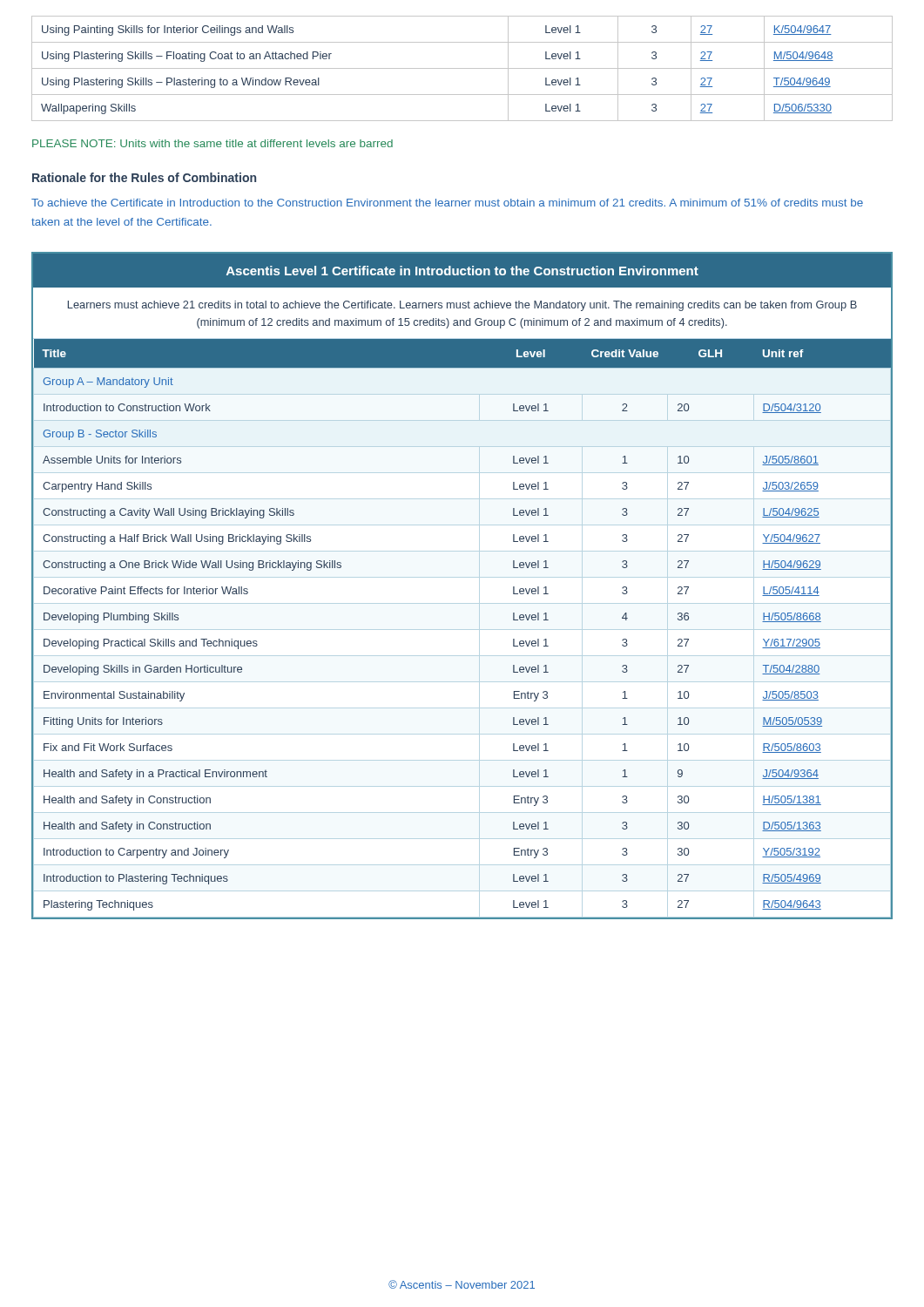Locate the table with the text "Using Plastering Skills –"

click(x=462, y=68)
